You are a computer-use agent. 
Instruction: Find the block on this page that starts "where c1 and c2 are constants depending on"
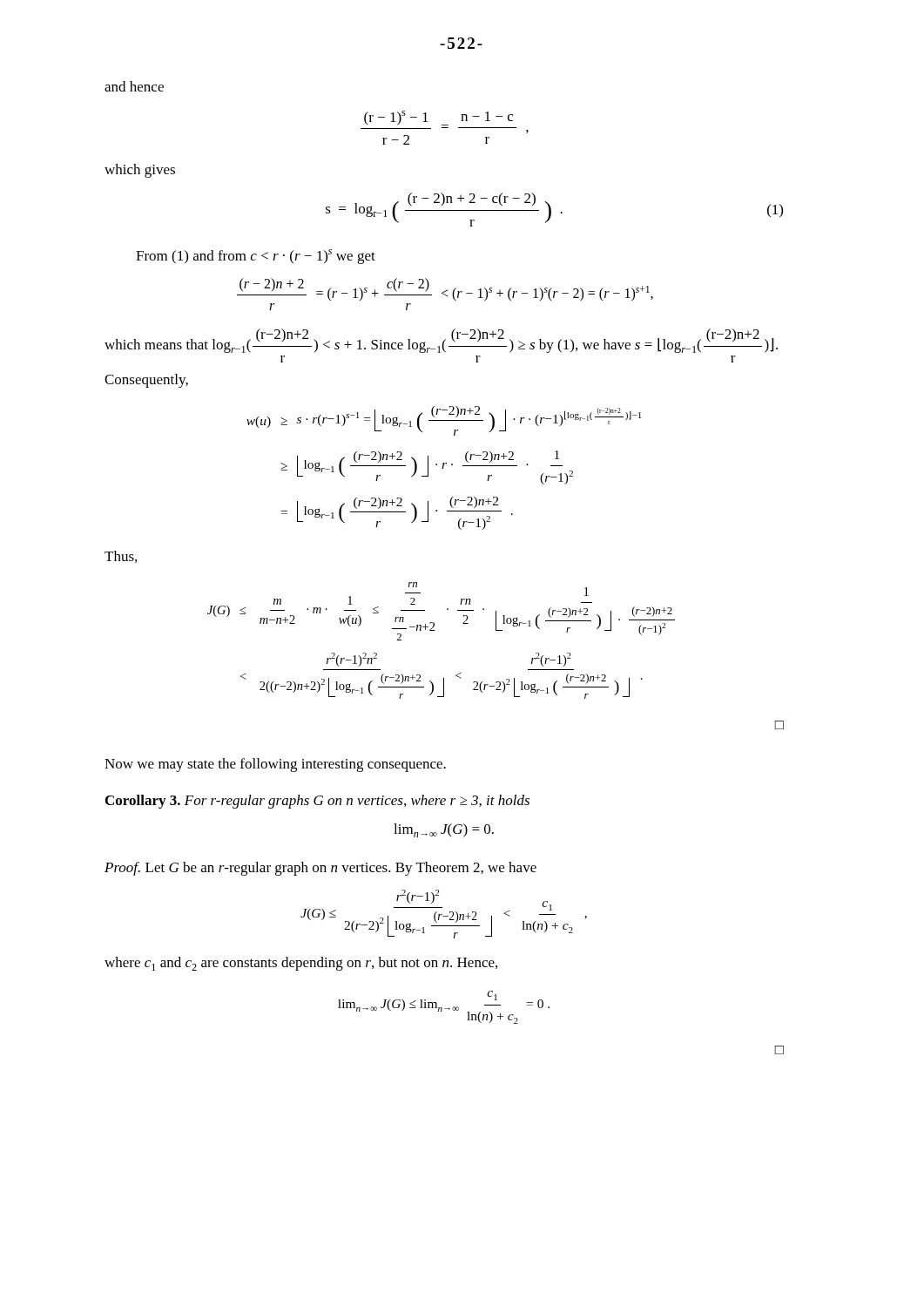(301, 964)
